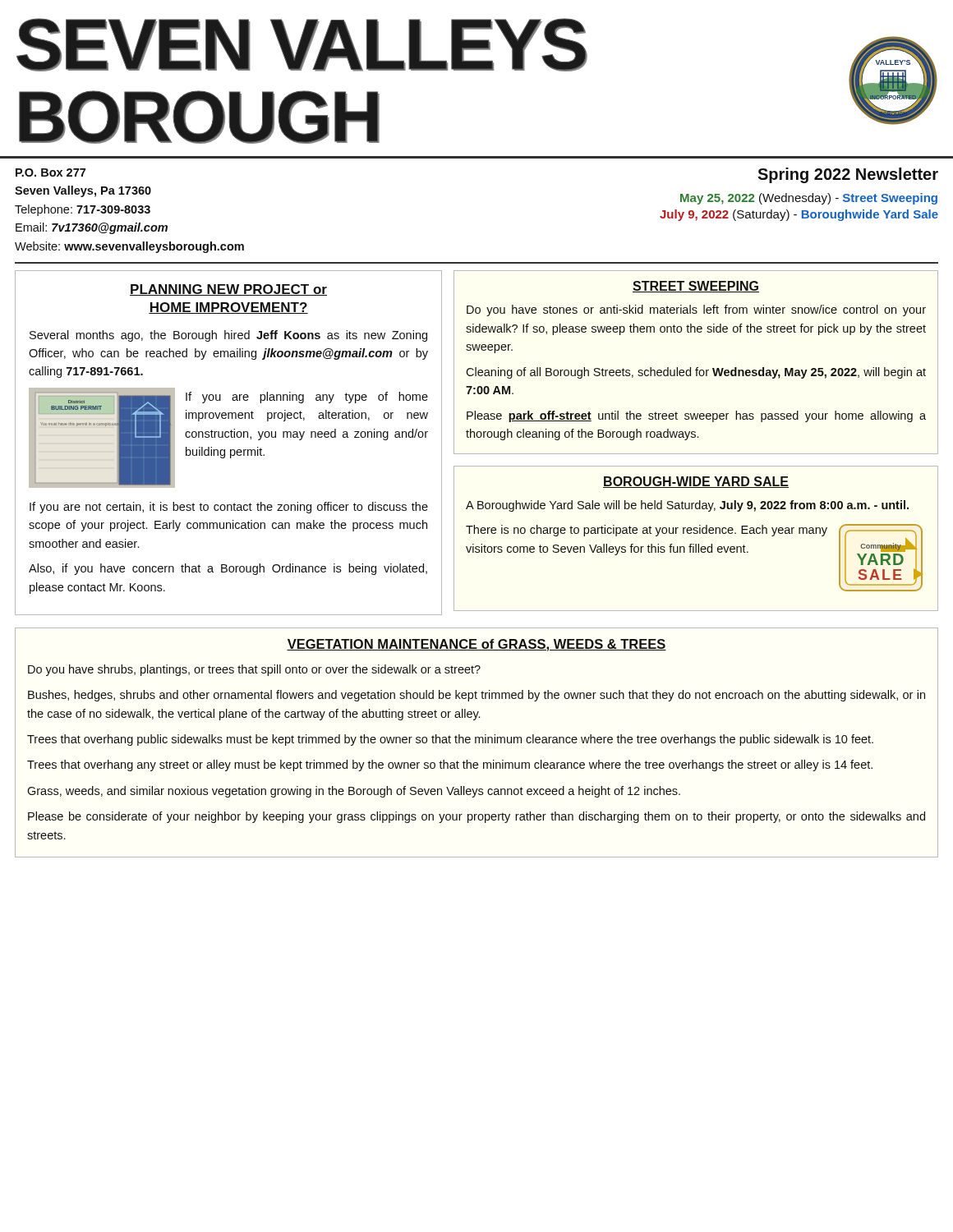Select the text block that says "If you are not certain, it is best"

(x=229, y=508)
